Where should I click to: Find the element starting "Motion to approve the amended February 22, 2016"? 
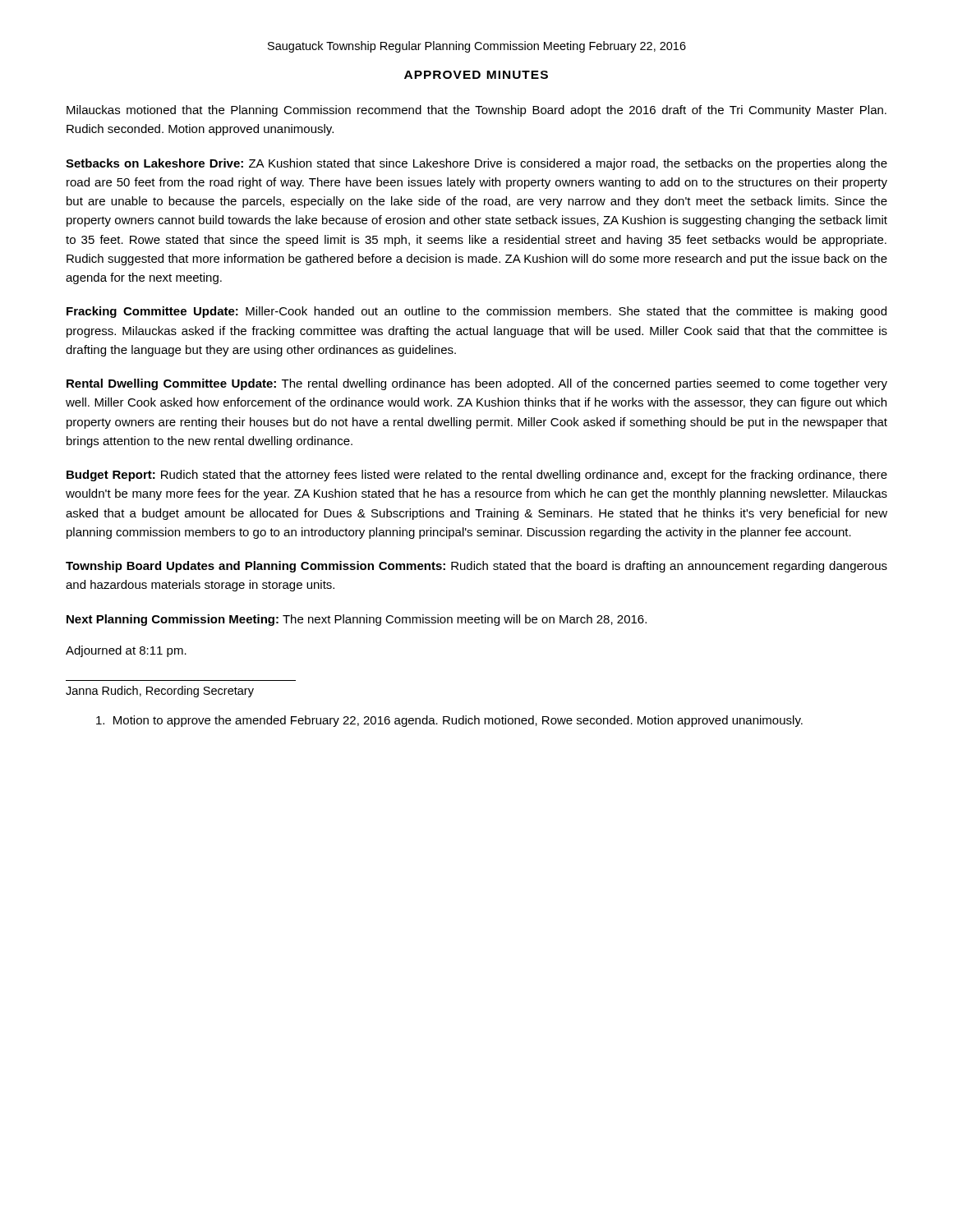(449, 720)
